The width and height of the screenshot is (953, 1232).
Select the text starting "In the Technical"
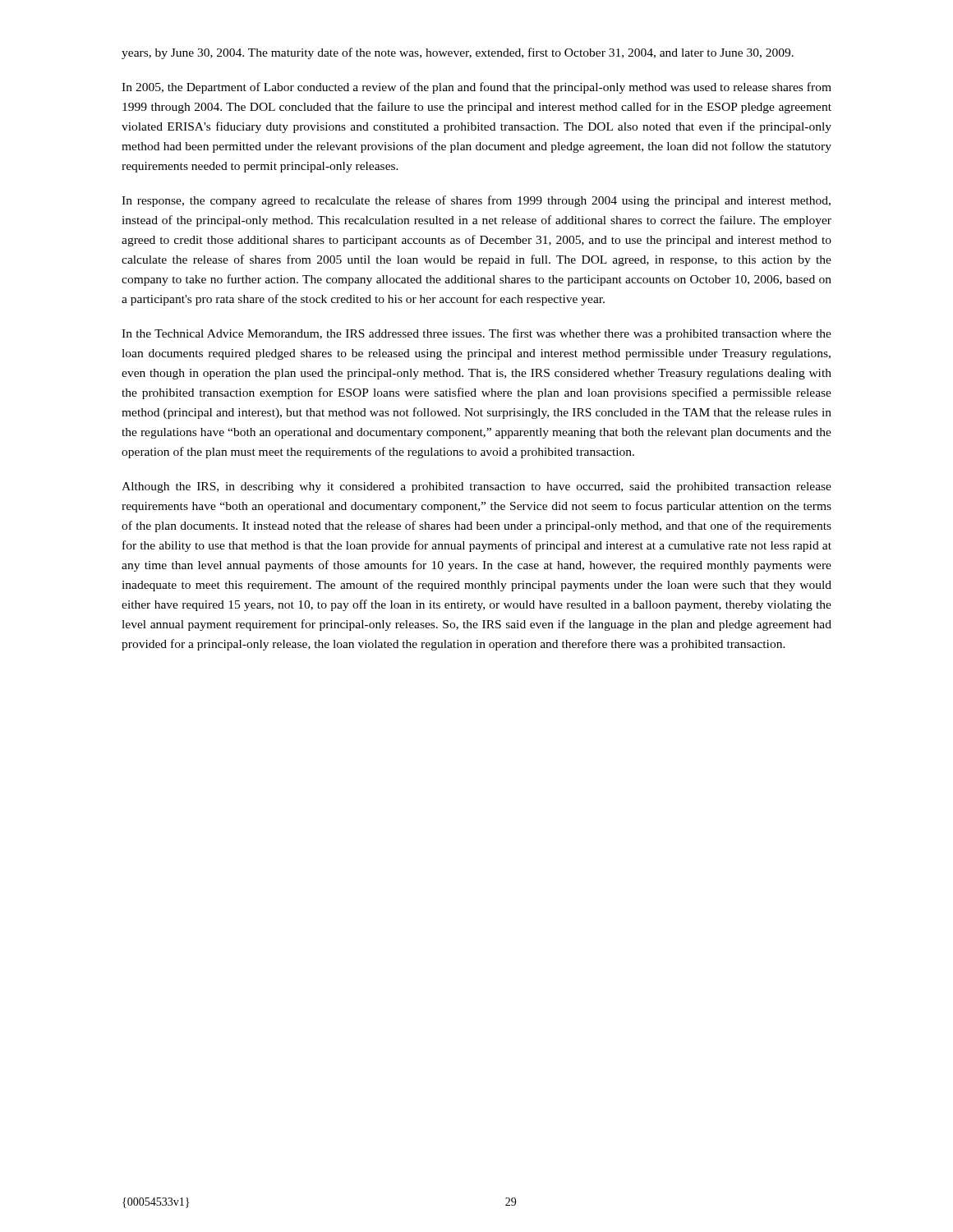click(x=476, y=392)
